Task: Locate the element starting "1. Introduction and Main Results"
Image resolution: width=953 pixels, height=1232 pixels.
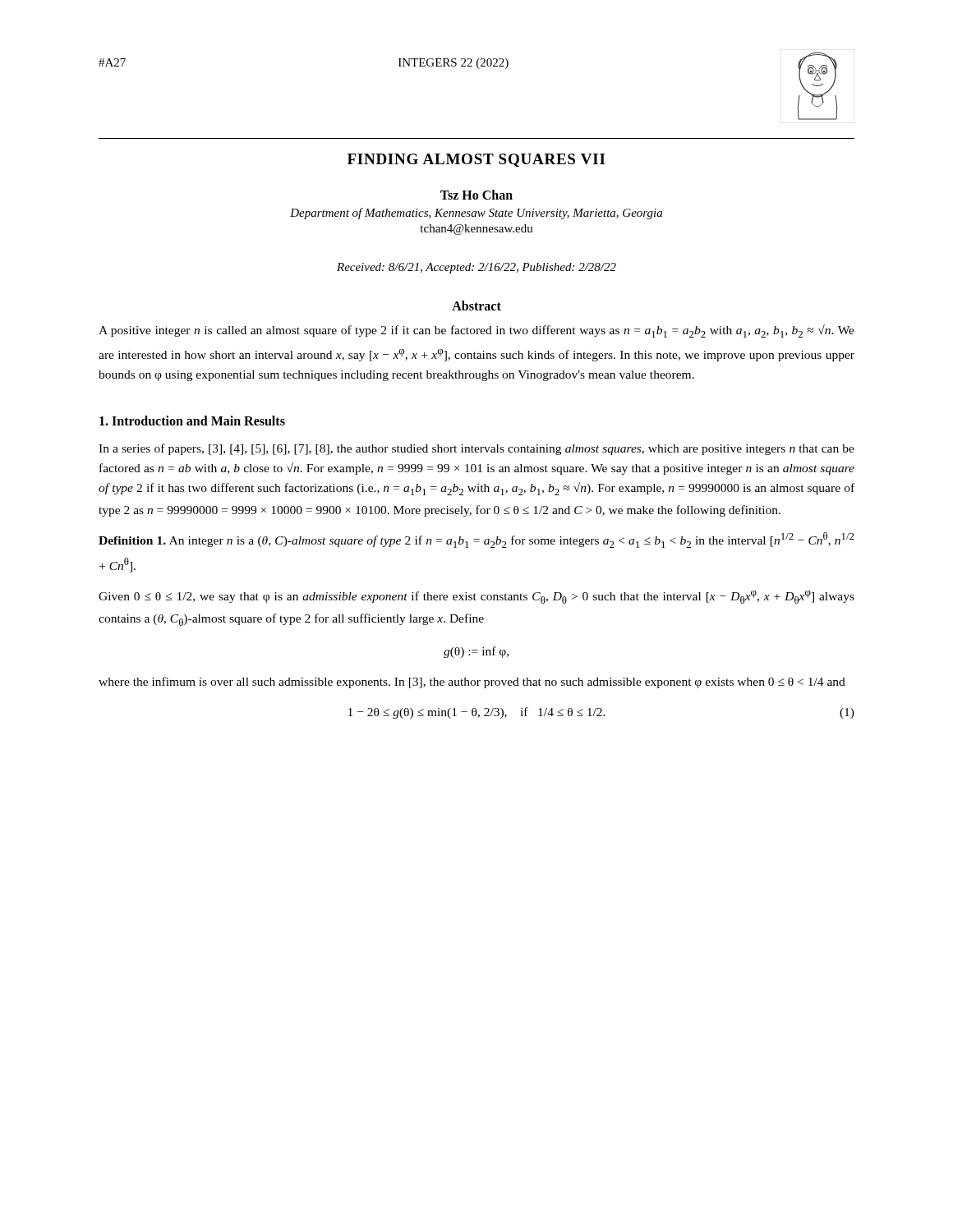Action: pos(192,421)
